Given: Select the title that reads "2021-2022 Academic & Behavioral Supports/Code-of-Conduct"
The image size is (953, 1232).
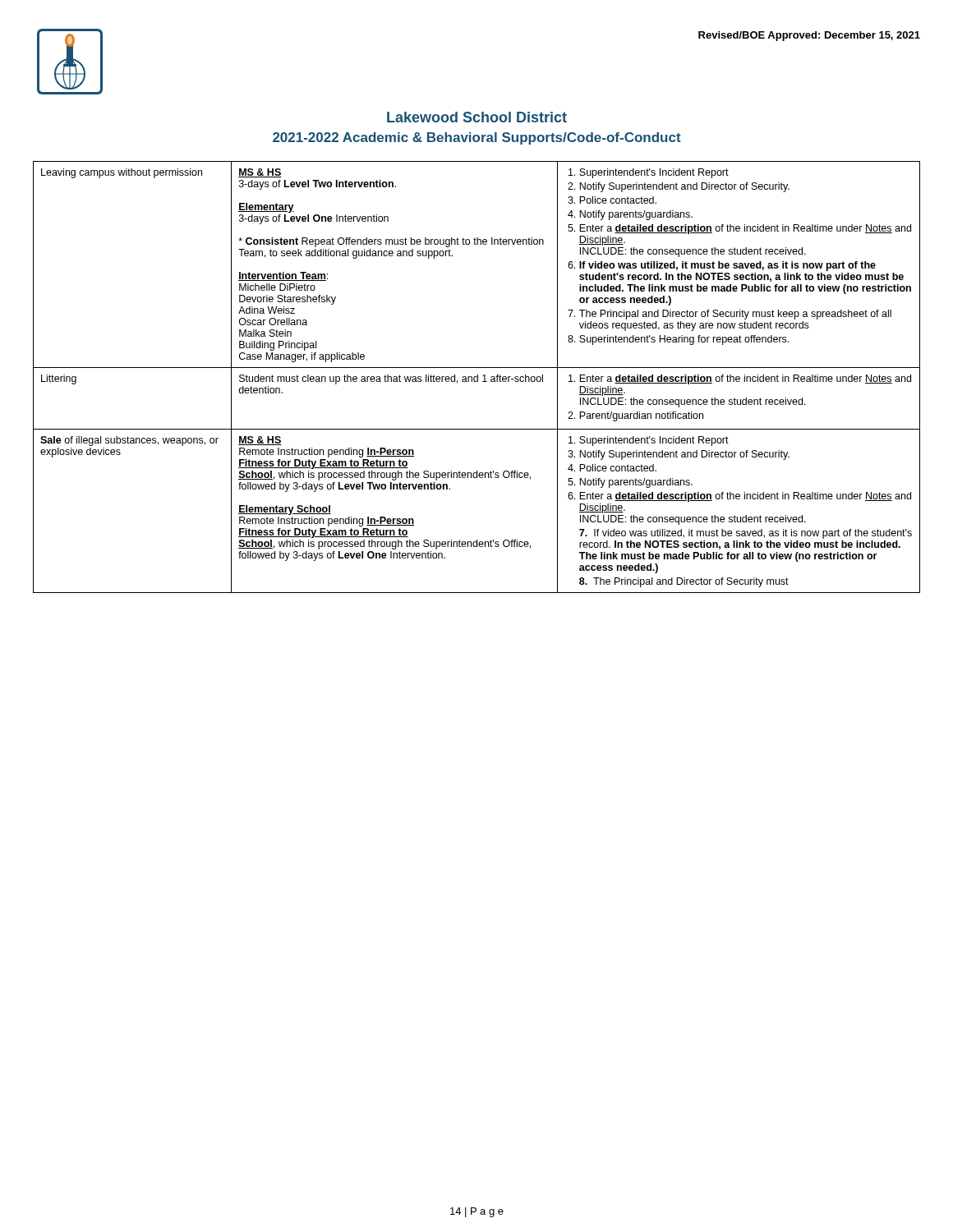Looking at the screenshot, I should click(x=476, y=138).
